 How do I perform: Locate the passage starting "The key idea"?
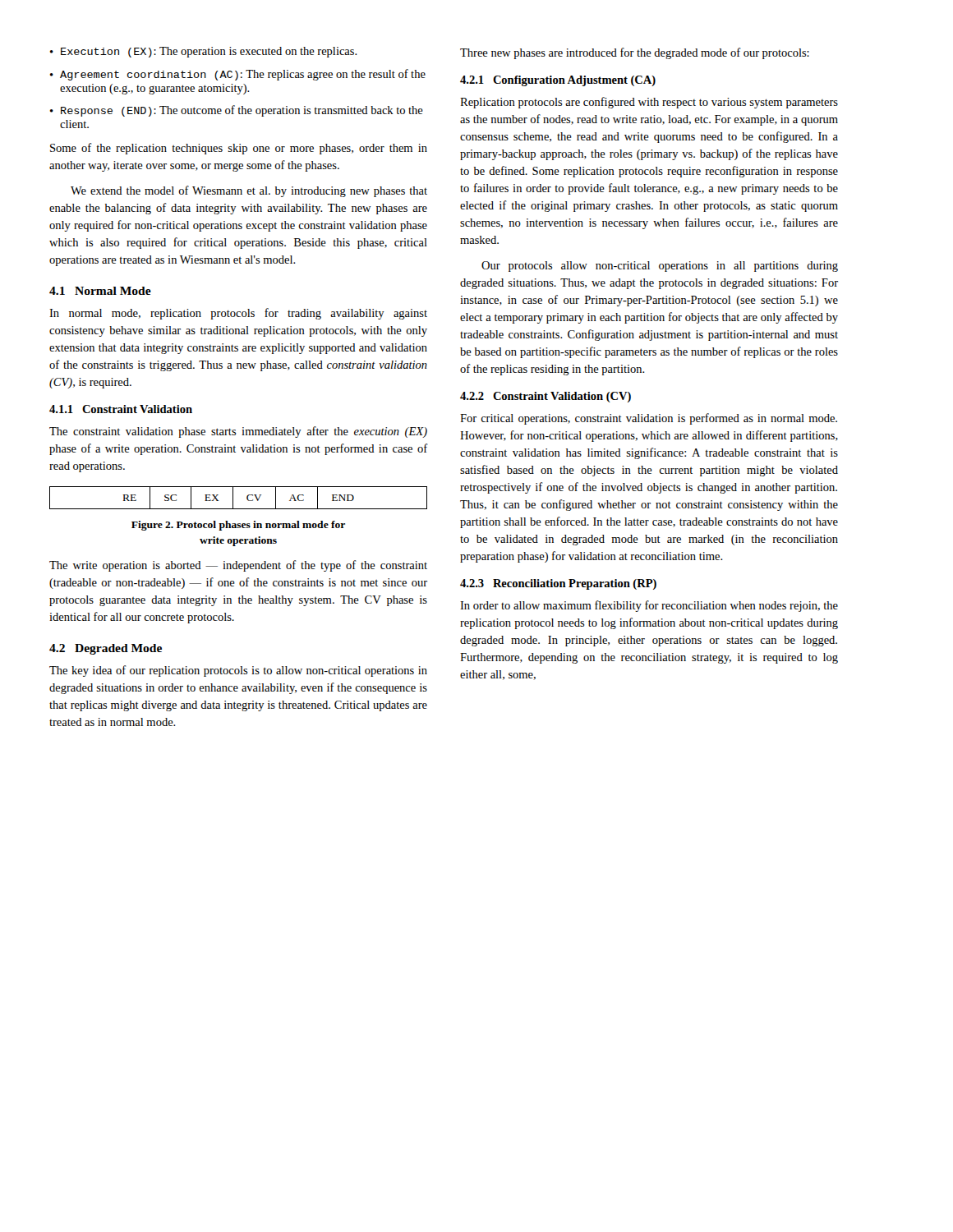(238, 697)
